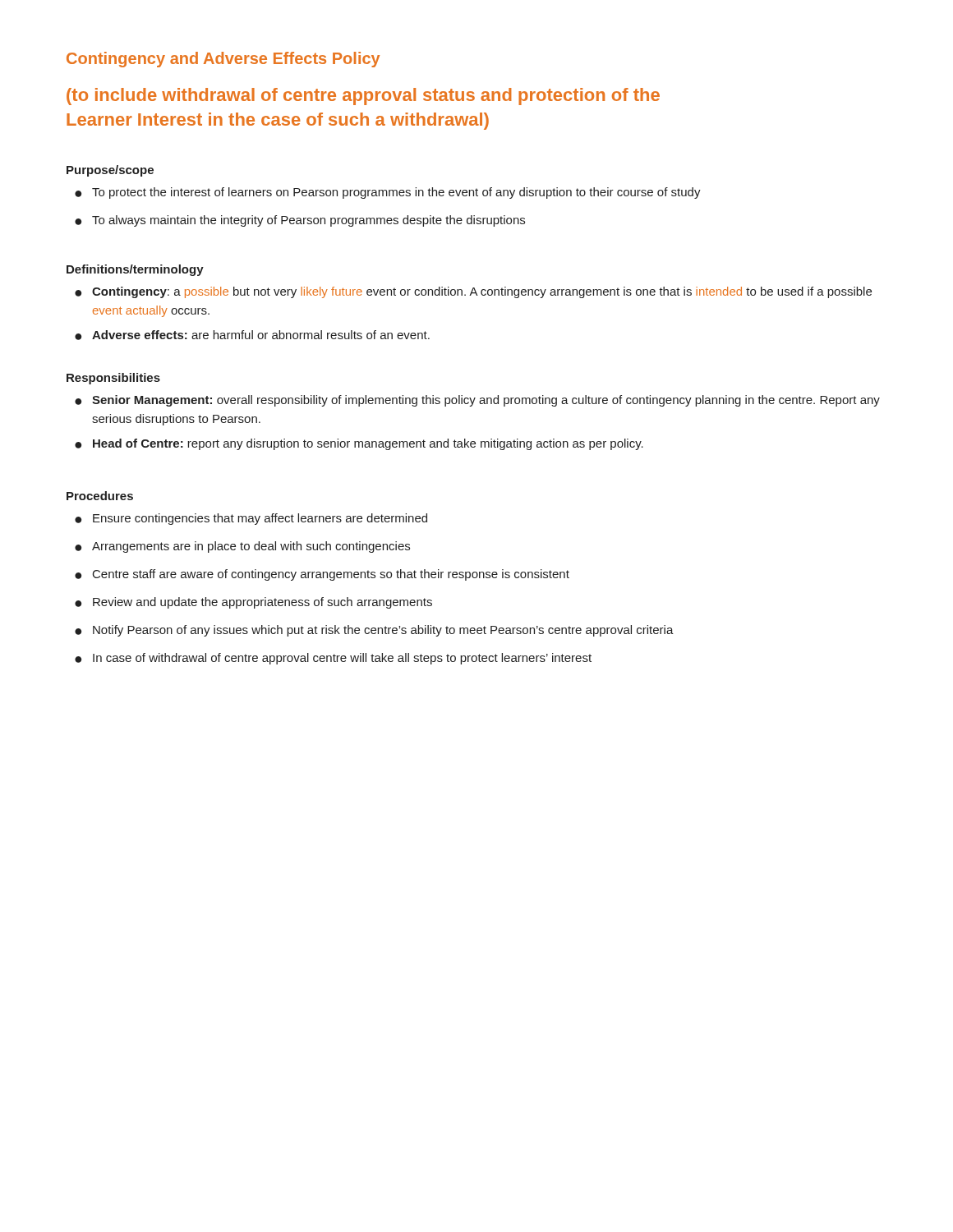Locate the text starting "● Notify Pearson of any issues which put"
Viewport: 953px width, 1232px height.
click(x=481, y=632)
